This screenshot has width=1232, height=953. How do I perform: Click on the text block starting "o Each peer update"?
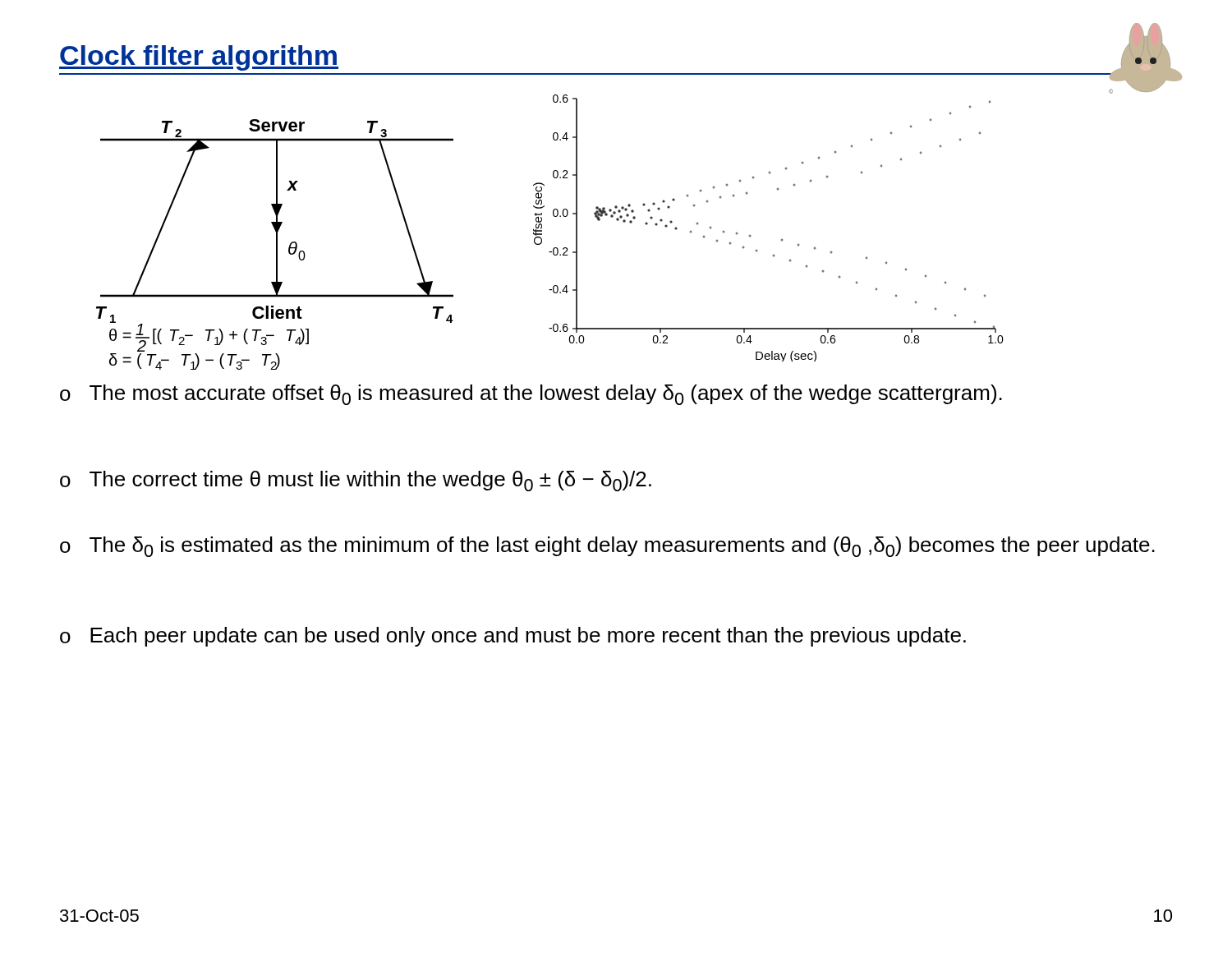click(x=609, y=636)
